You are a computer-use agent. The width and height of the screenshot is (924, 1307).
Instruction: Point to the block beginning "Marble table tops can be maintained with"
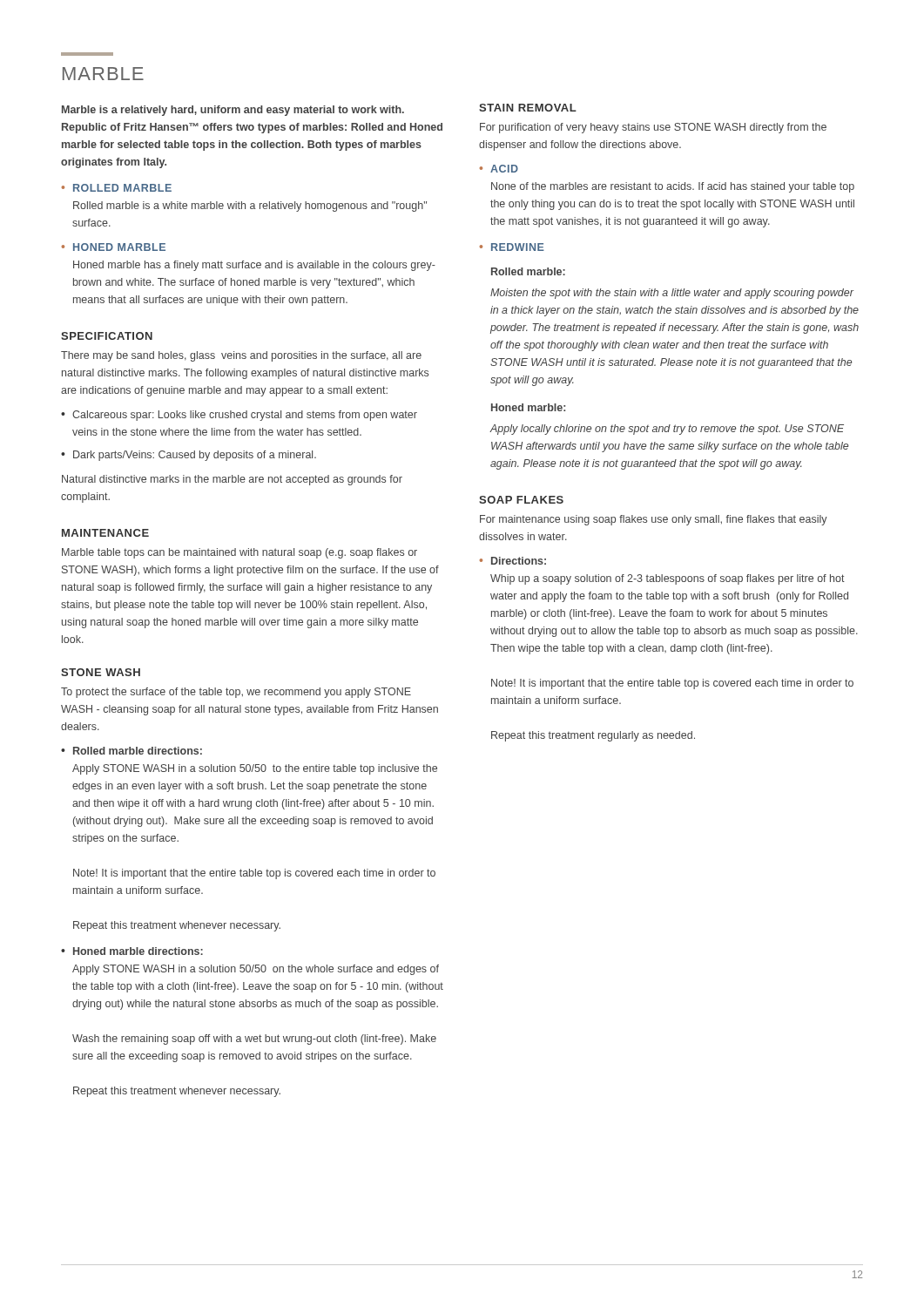click(x=250, y=596)
